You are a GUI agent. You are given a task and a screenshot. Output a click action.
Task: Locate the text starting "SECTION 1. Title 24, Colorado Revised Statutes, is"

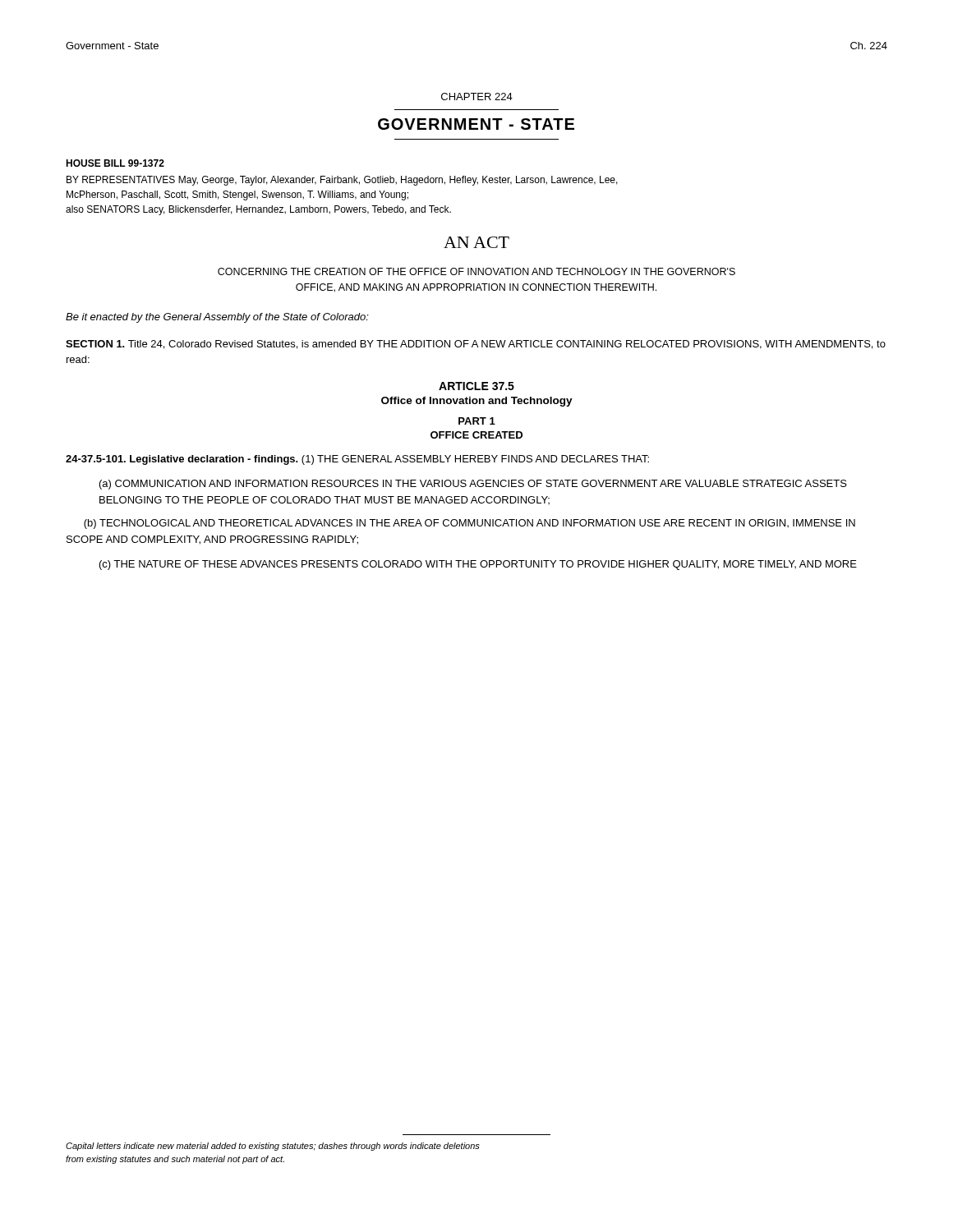[x=476, y=351]
